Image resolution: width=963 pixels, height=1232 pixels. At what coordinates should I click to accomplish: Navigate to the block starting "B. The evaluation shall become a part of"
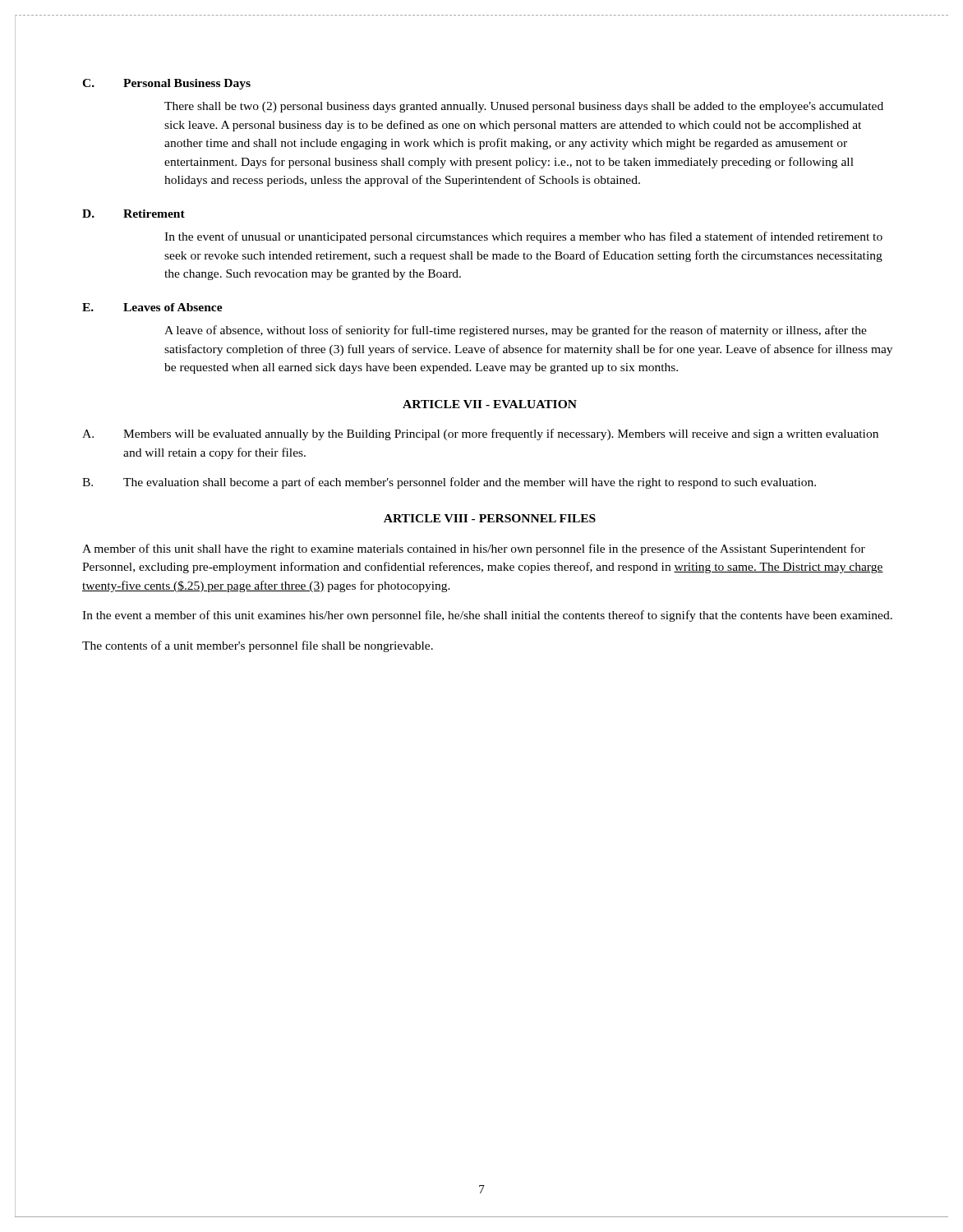[x=490, y=482]
